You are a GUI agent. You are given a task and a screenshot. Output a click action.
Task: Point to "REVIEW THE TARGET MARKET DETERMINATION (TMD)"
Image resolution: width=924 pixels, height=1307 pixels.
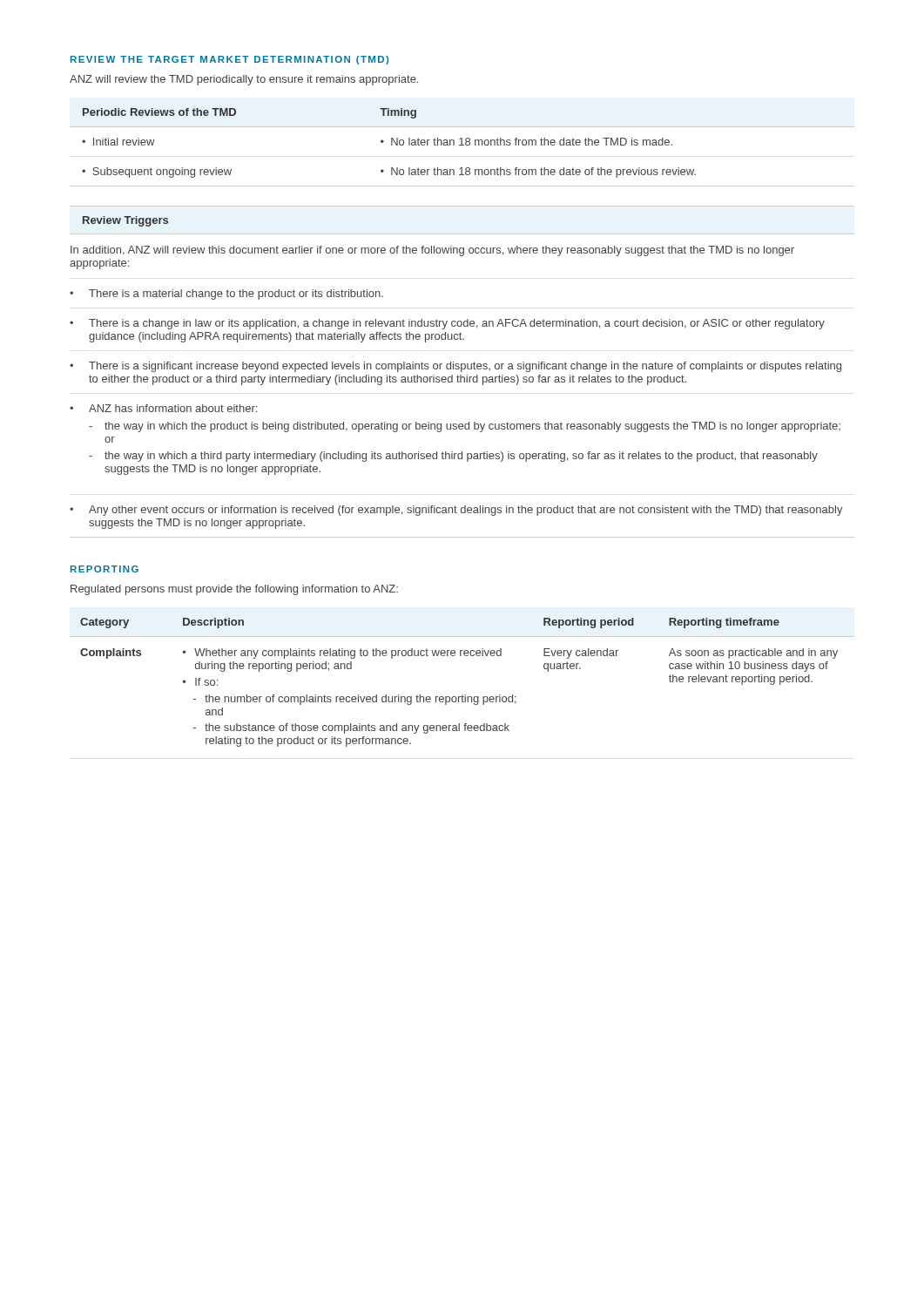[230, 59]
